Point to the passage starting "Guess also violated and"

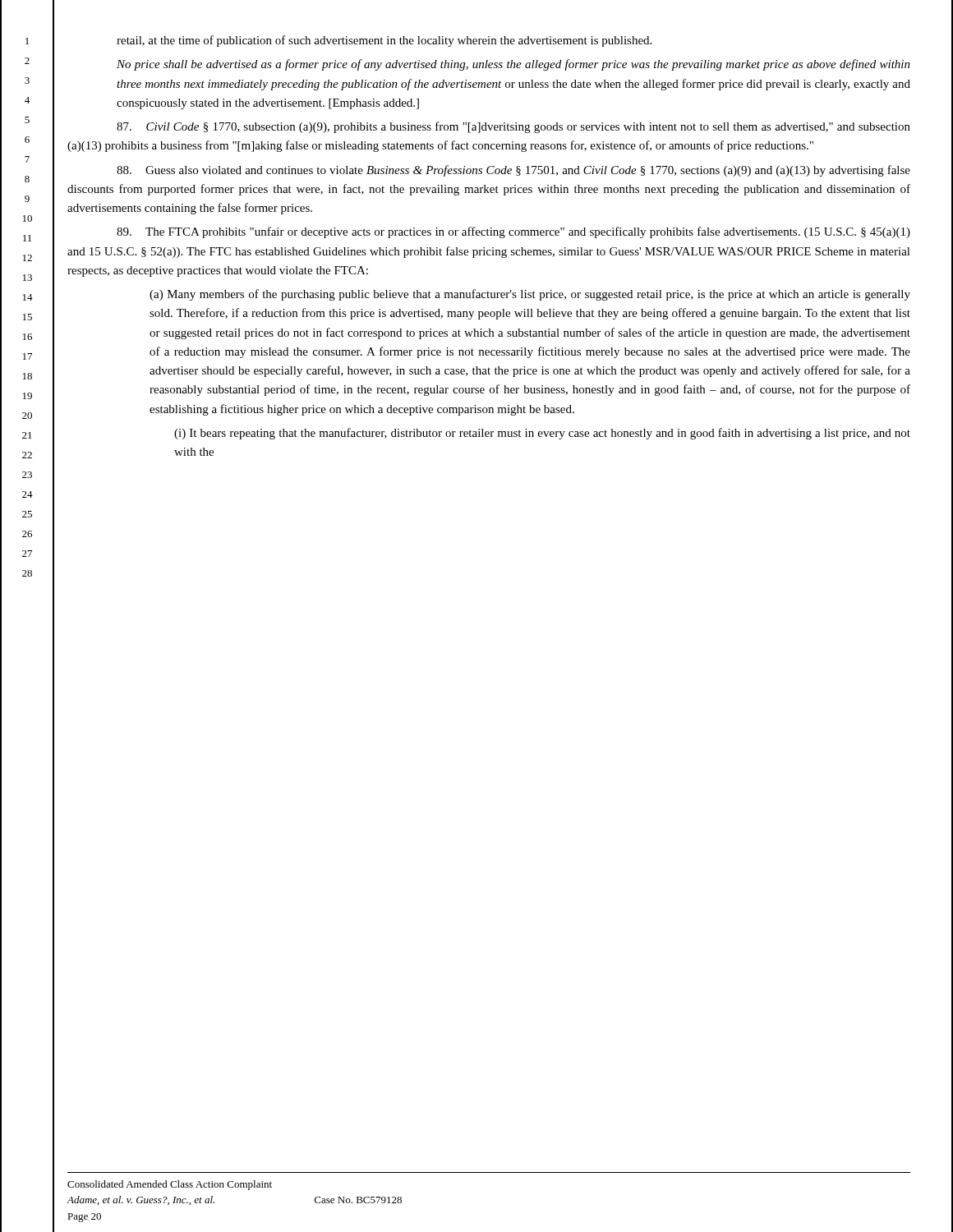pos(489,189)
